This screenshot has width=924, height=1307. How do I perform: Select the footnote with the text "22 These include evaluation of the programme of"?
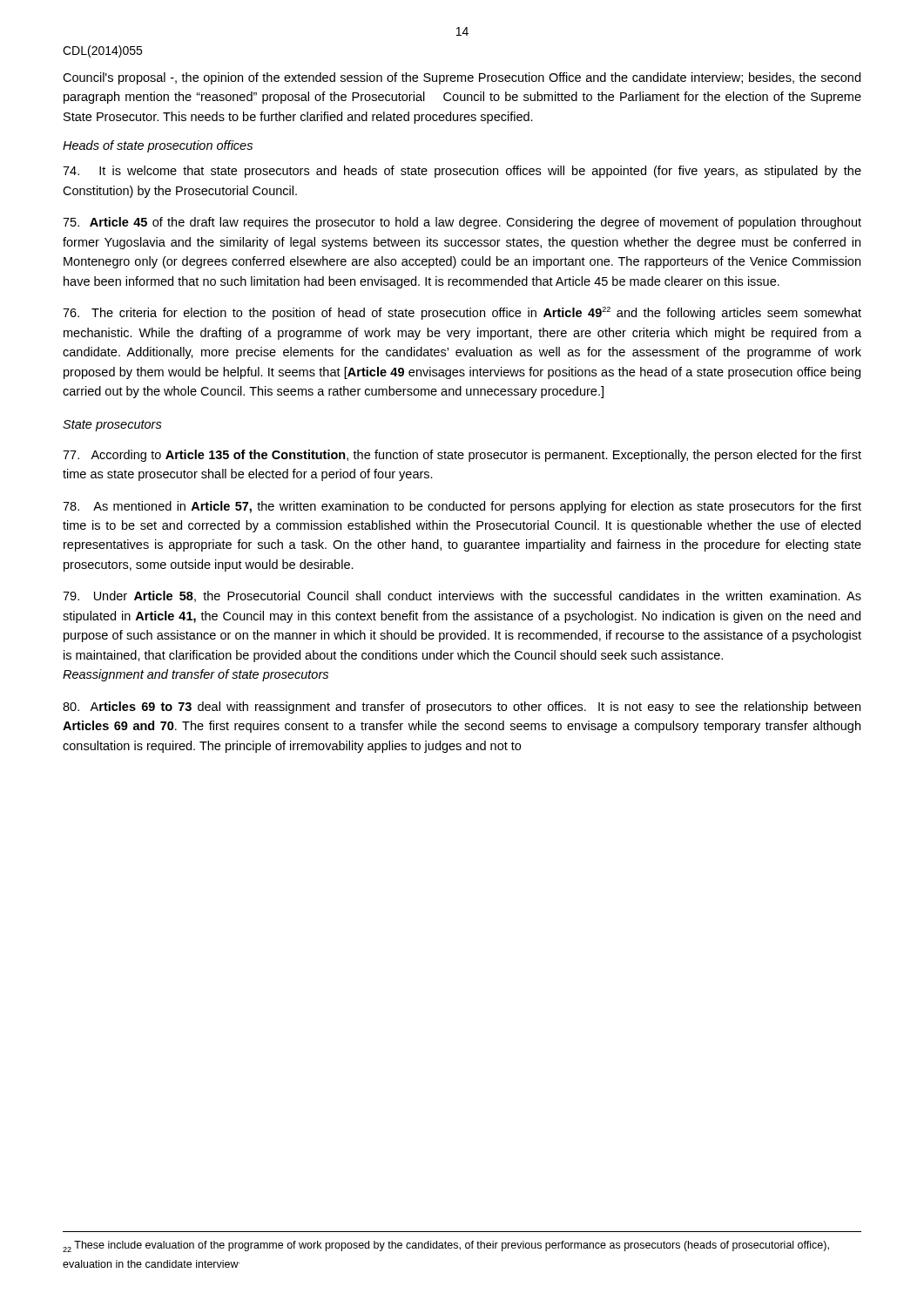click(446, 1255)
